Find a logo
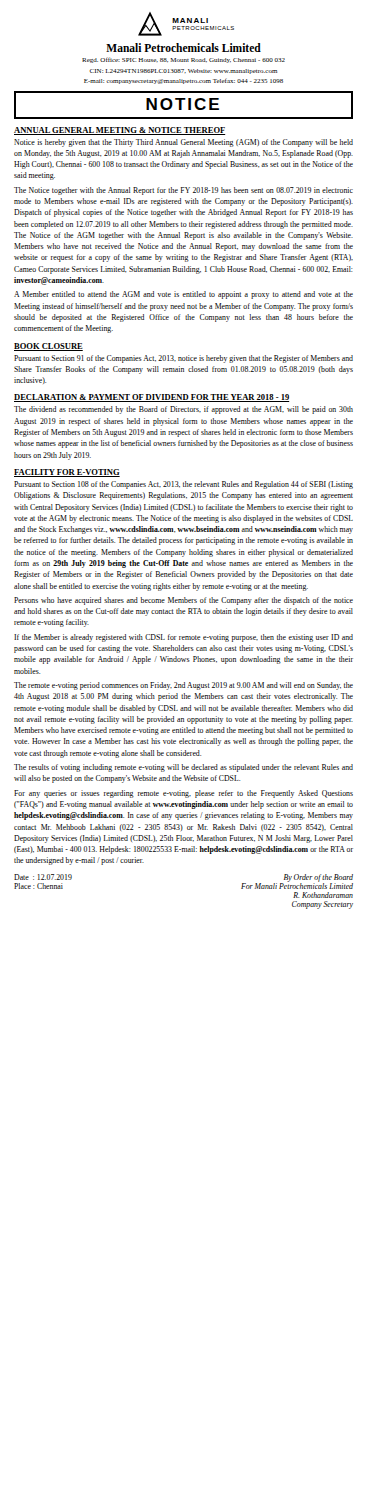Image resolution: width=367 pixels, height=1500 pixels. (184, 25)
